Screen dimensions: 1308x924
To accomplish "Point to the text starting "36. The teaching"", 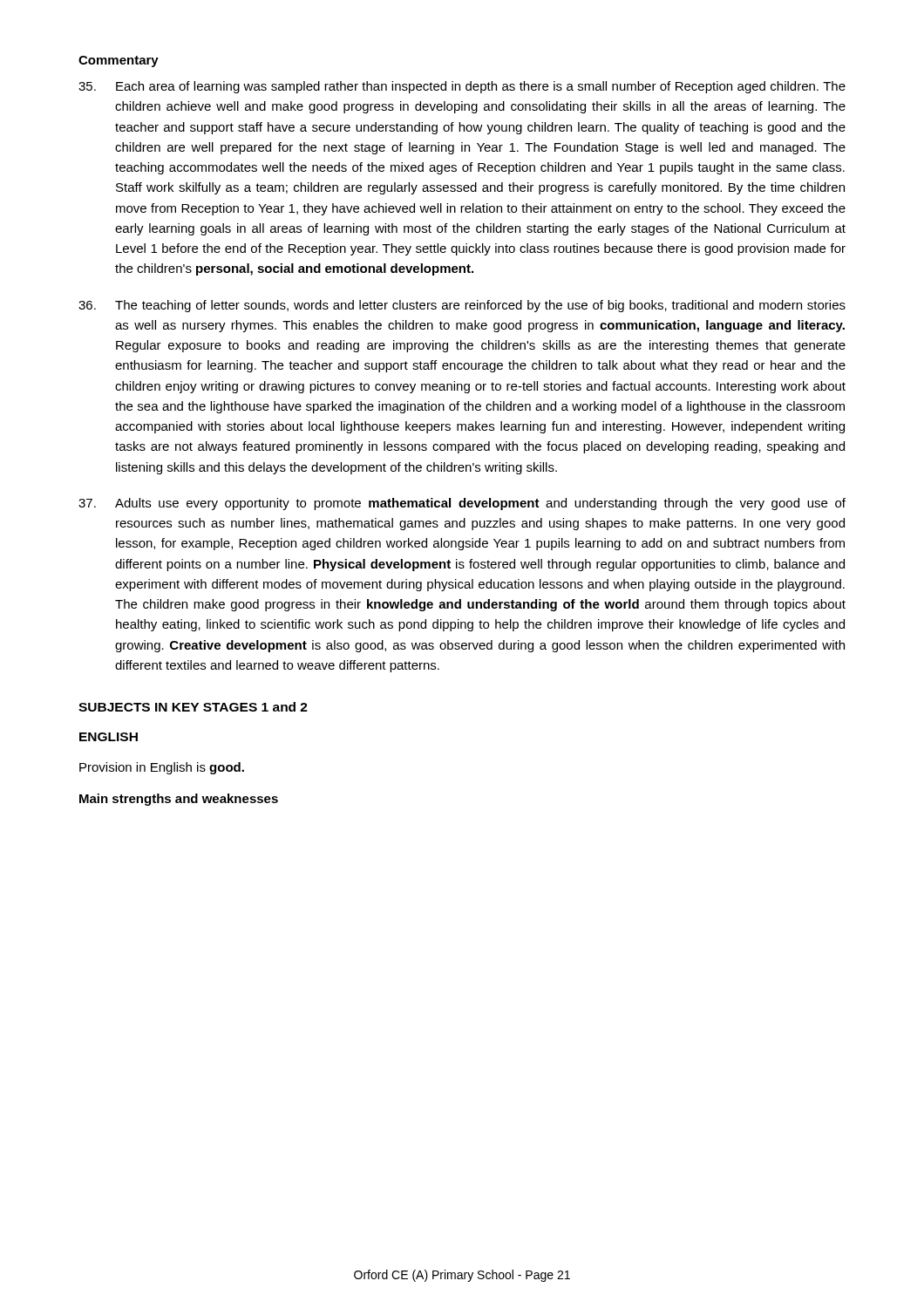I will click(462, 386).
